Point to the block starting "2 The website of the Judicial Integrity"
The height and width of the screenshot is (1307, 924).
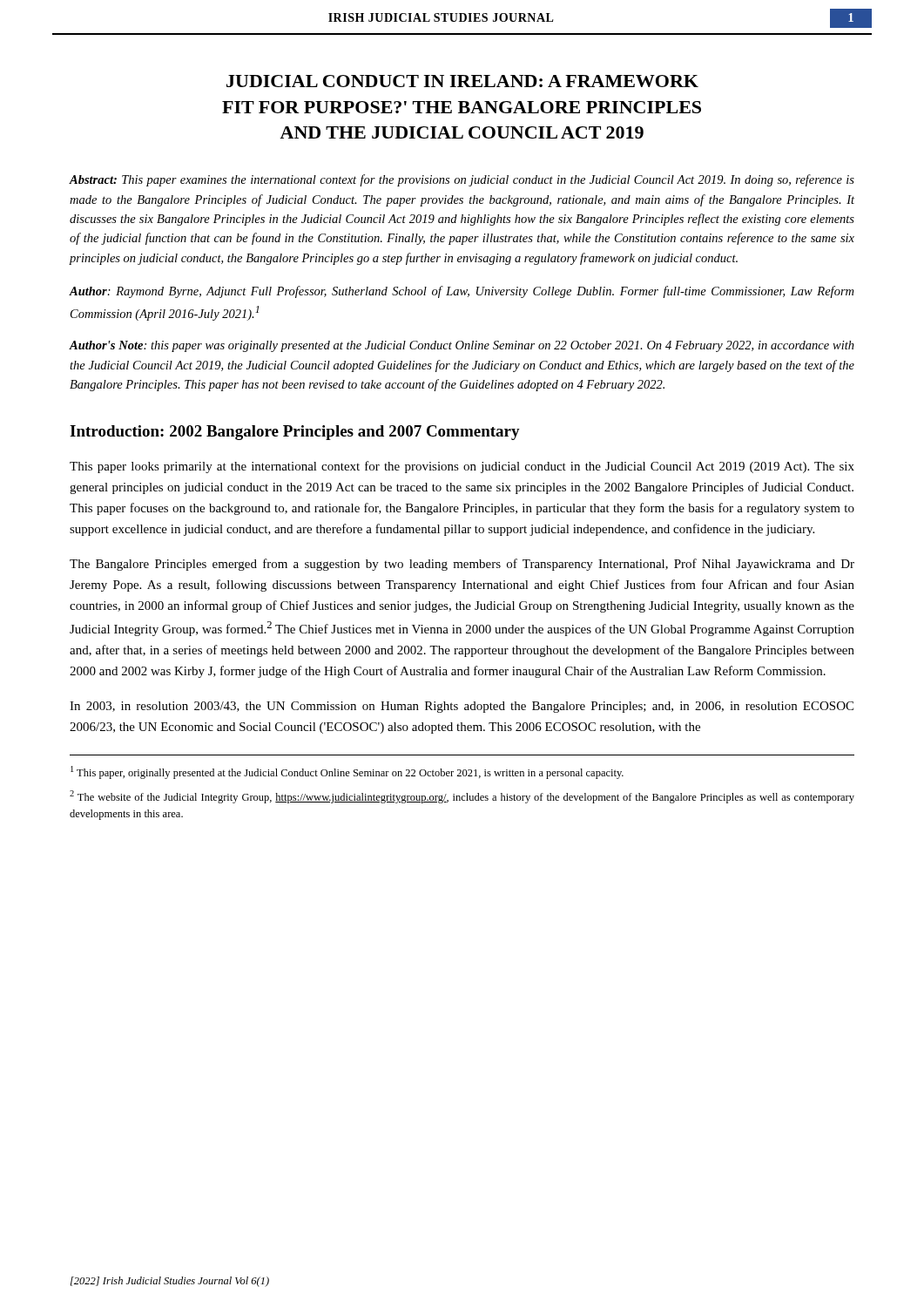(x=462, y=804)
